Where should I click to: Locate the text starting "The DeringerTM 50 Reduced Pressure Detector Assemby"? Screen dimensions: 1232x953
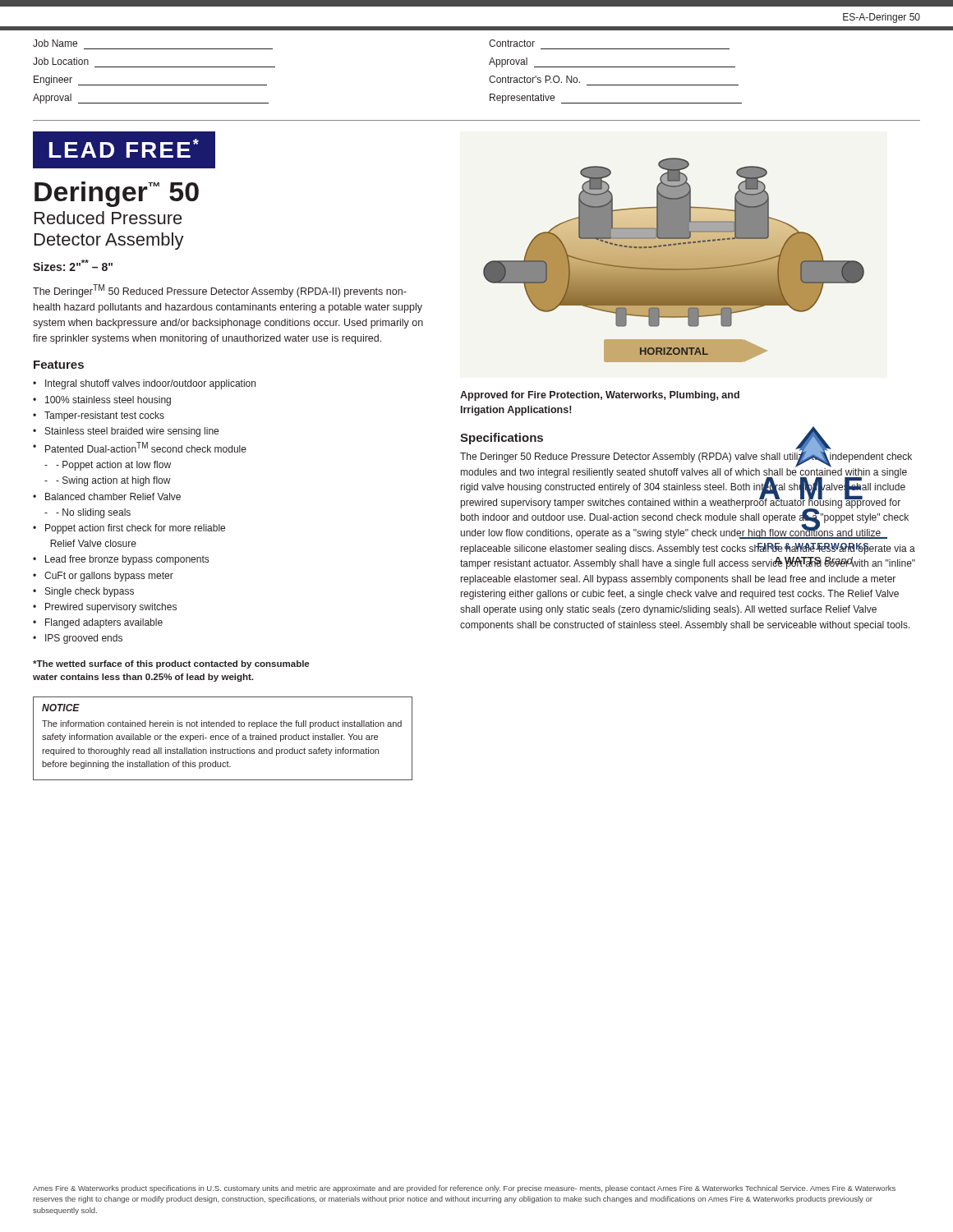(x=228, y=314)
